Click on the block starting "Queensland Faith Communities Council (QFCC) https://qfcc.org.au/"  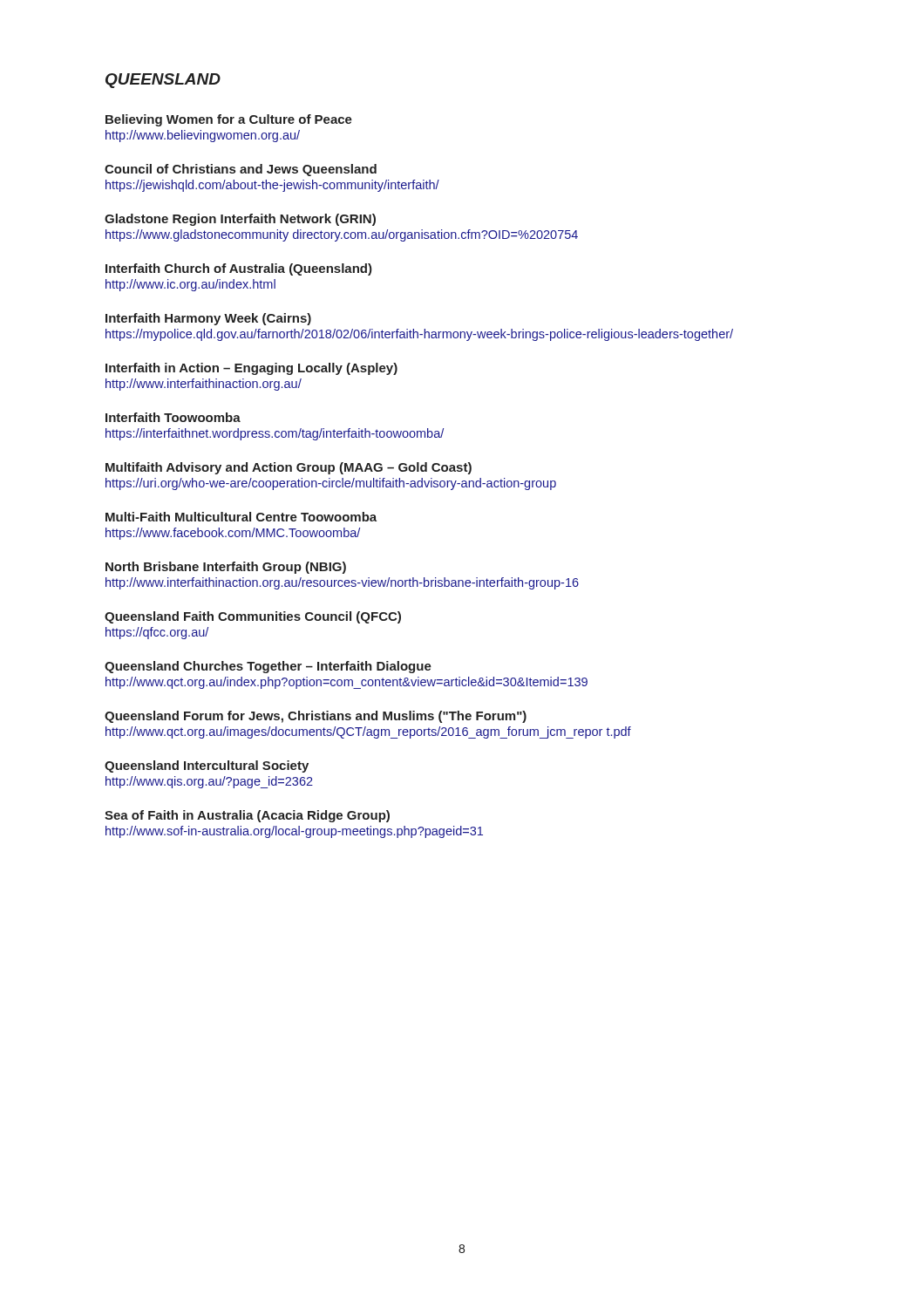(x=253, y=617)
